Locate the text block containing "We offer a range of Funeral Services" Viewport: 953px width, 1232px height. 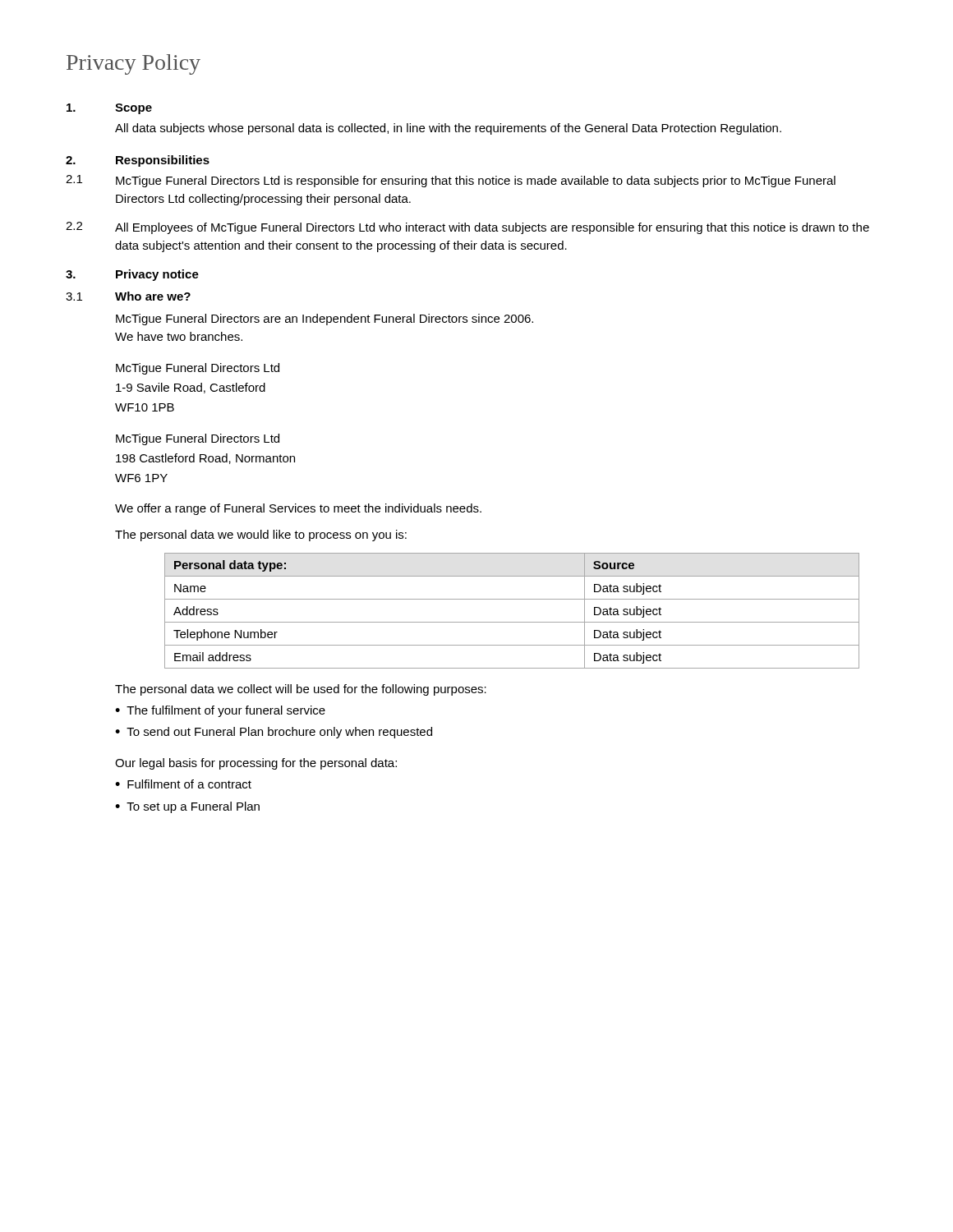pos(299,508)
